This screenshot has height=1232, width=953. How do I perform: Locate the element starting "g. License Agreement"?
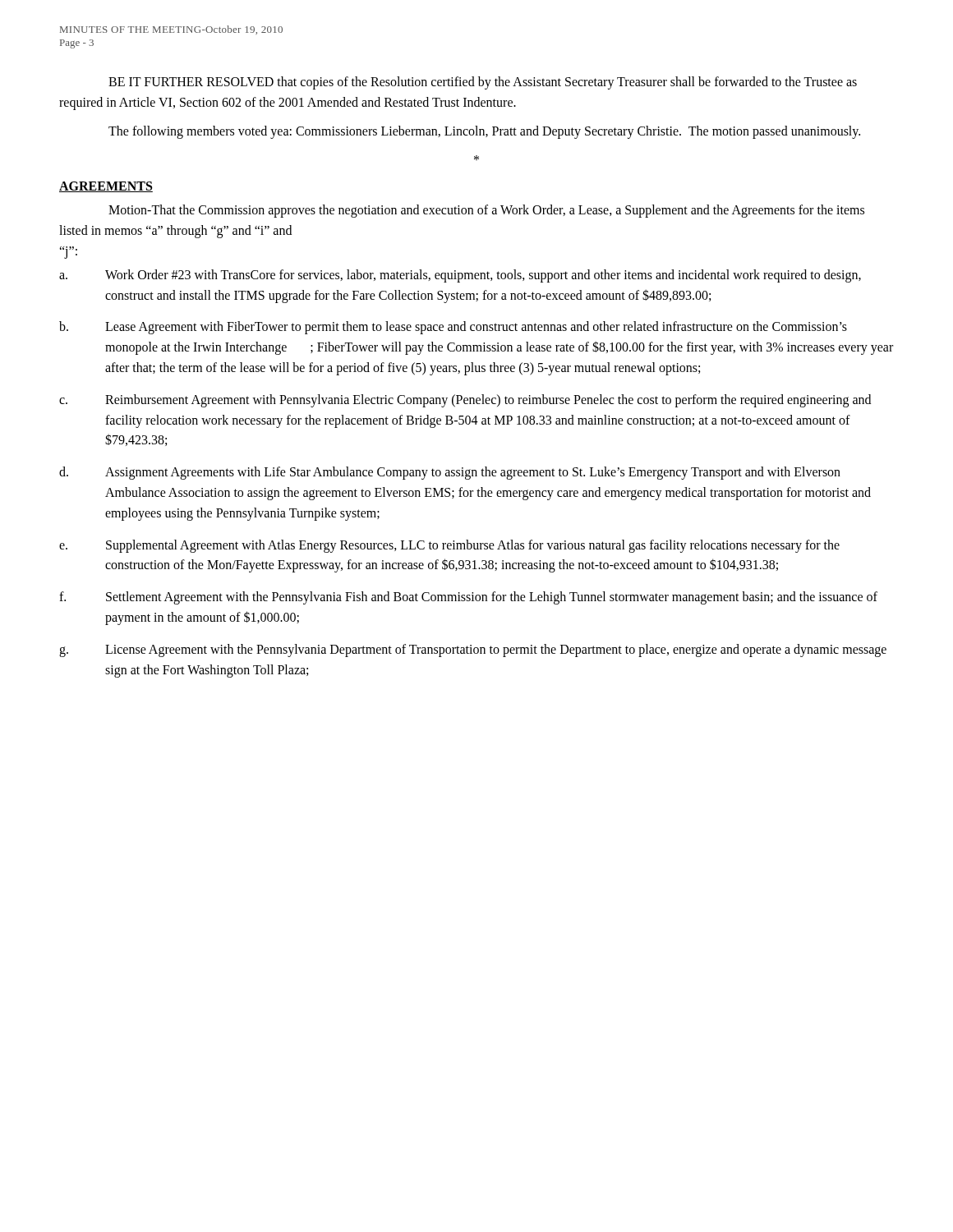[476, 660]
